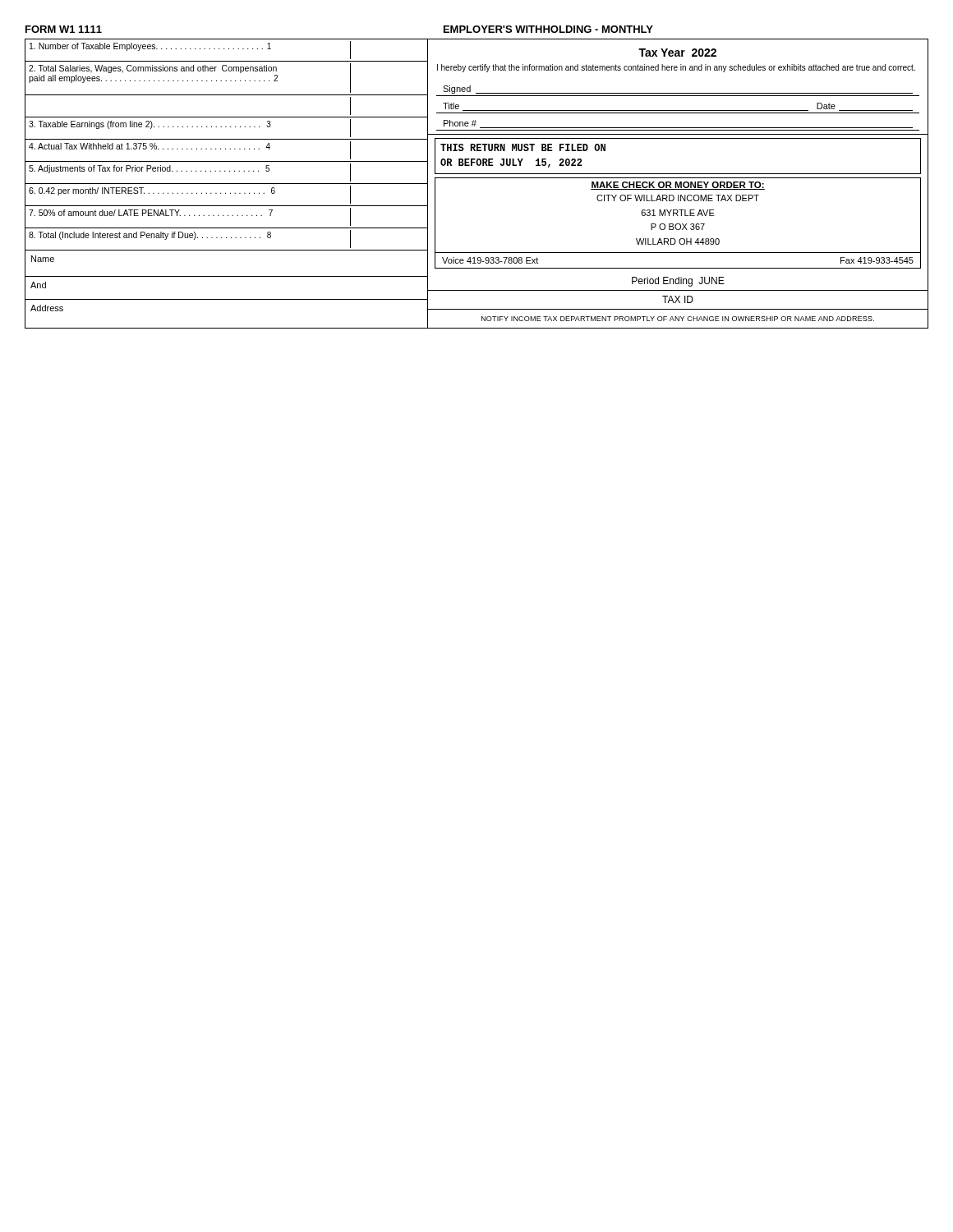Click on the text starting "Number of Taxable Employees. ."
953x1232 pixels.
tap(226, 50)
